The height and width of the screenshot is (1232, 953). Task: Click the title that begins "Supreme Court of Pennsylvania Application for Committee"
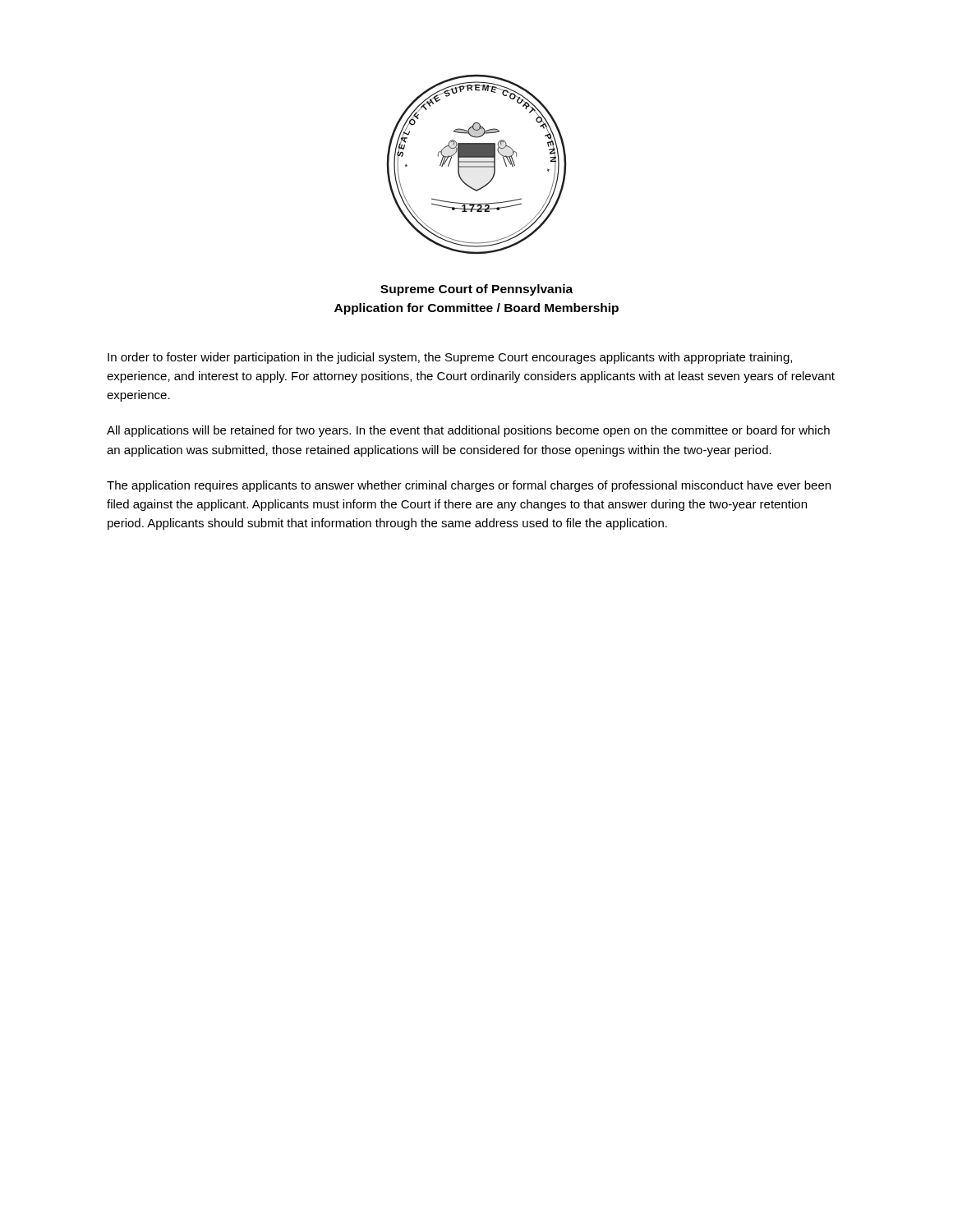(476, 298)
